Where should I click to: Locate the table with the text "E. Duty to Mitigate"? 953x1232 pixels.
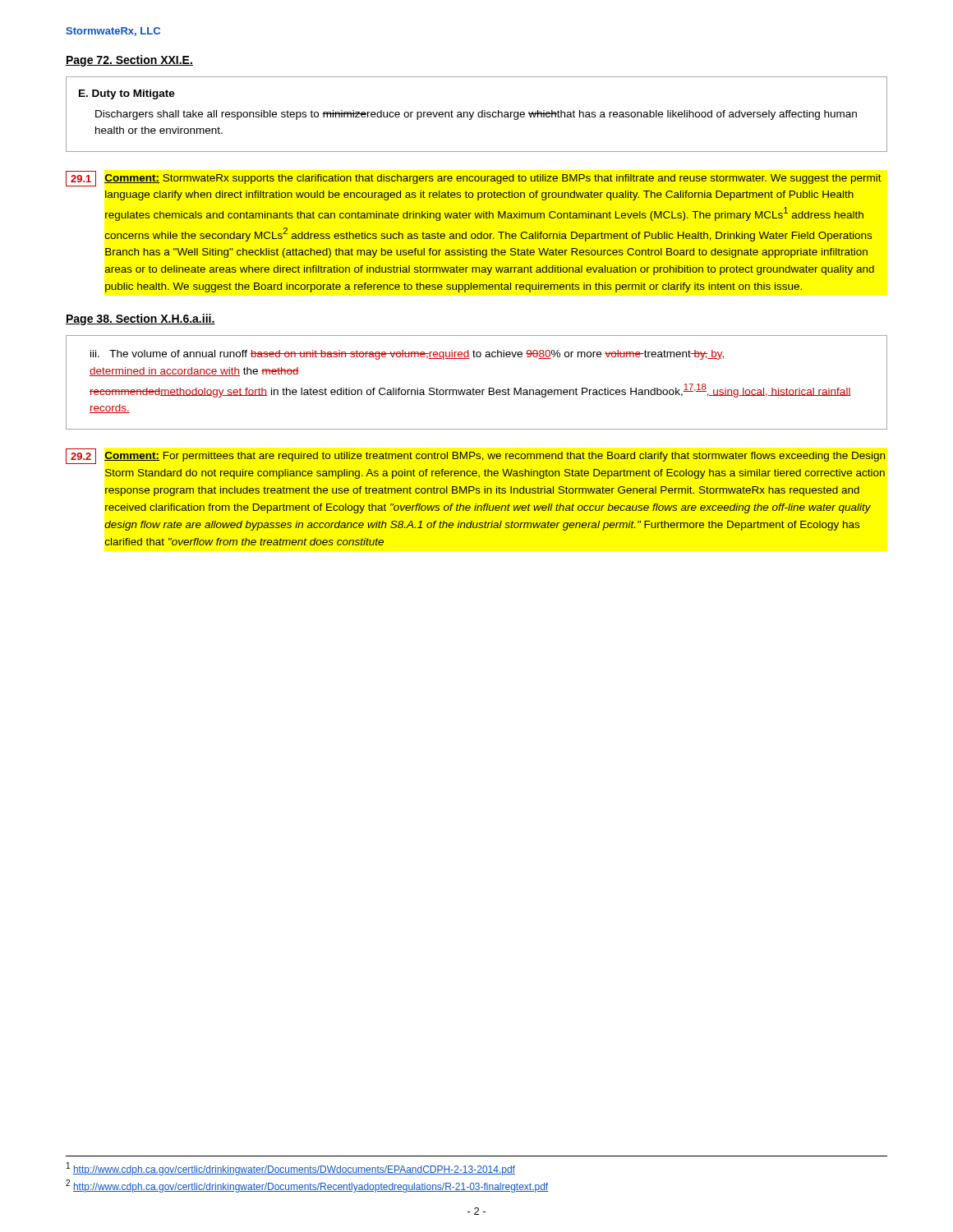(x=476, y=114)
